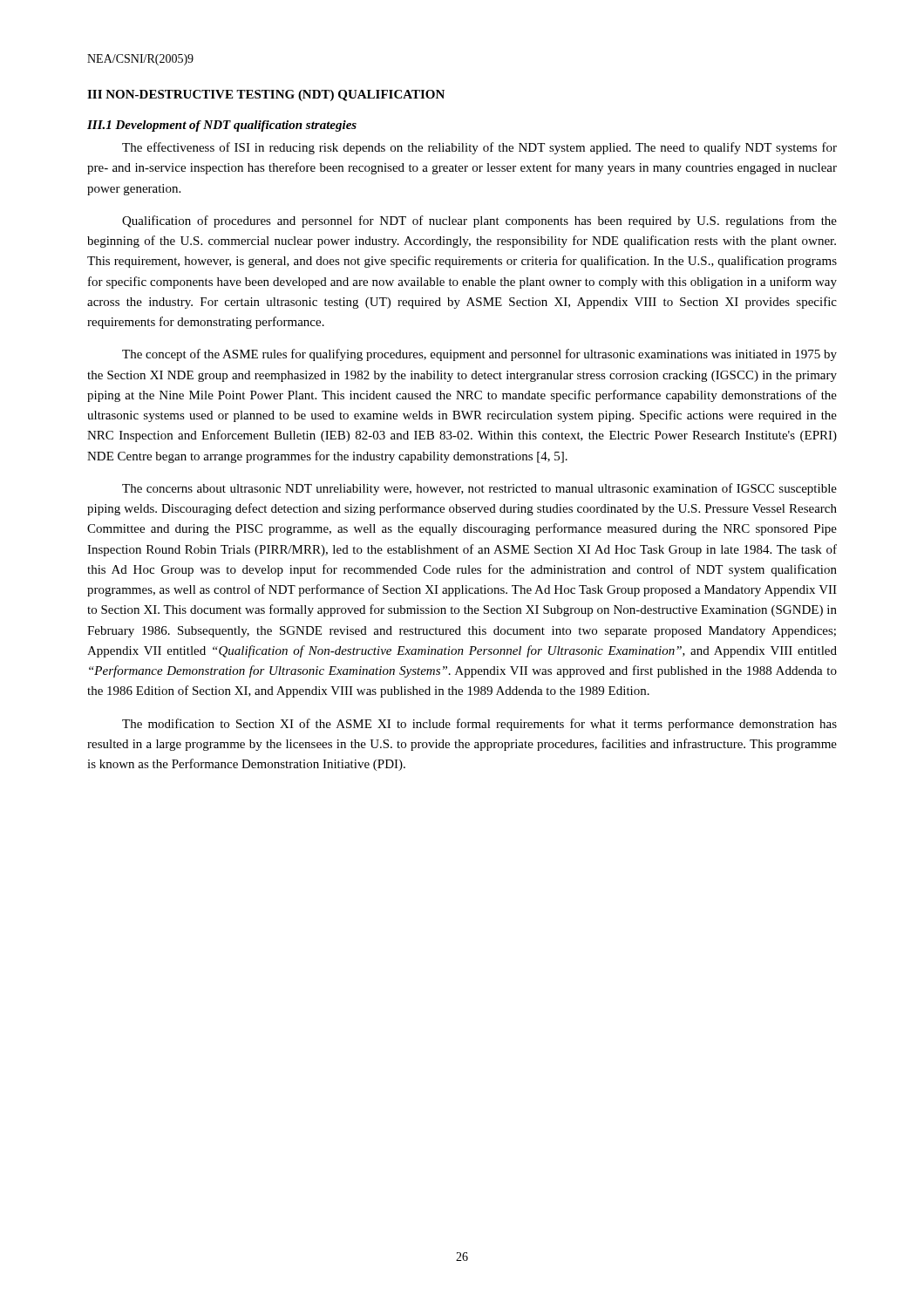Point to "III NON-DESTRUCTIVE TESTING (NDT) QUALIFICATION"
Viewport: 924px width, 1308px height.
click(x=266, y=94)
